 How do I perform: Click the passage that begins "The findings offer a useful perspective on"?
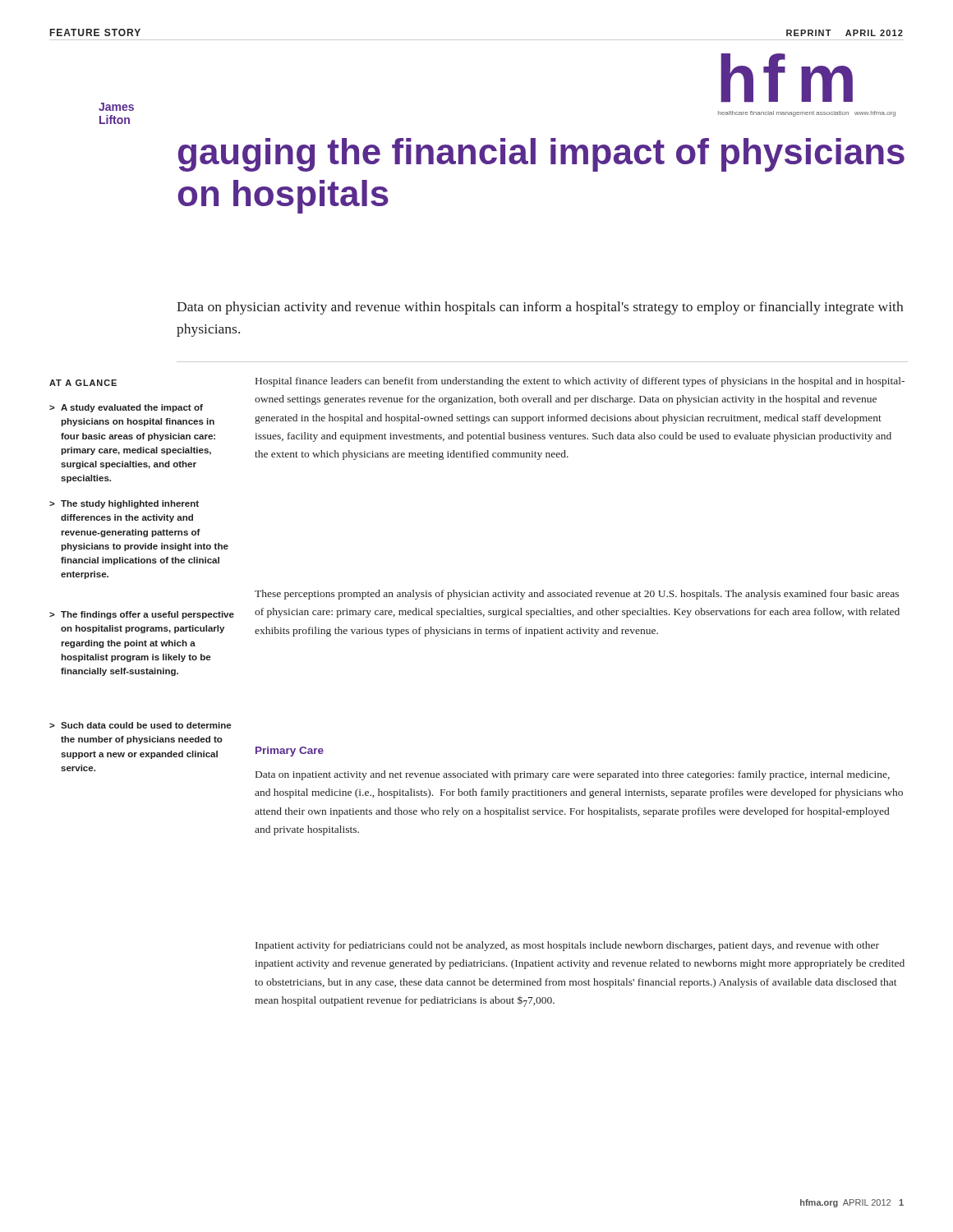(x=142, y=643)
